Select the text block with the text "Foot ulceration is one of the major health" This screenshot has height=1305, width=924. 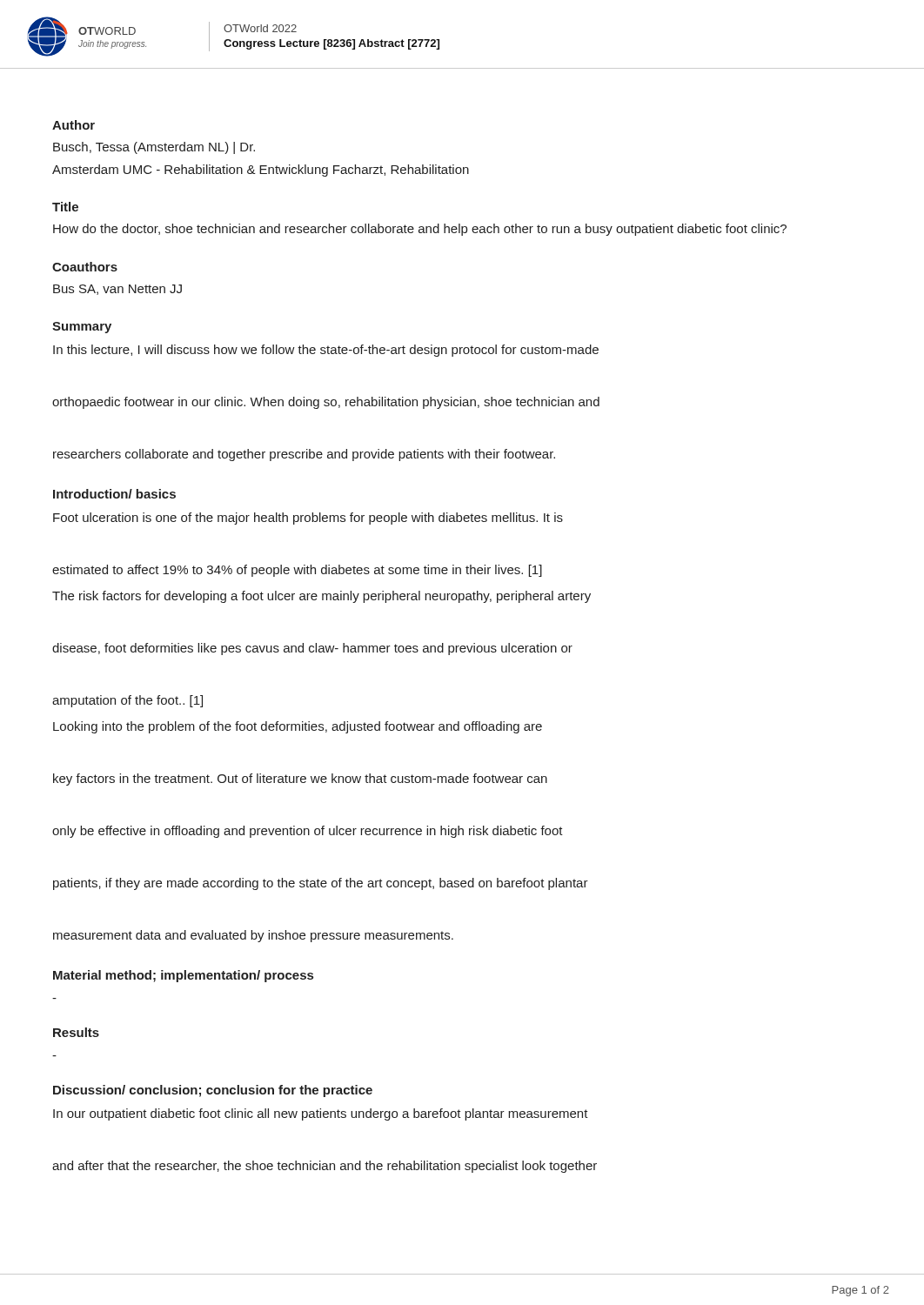coord(322,726)
